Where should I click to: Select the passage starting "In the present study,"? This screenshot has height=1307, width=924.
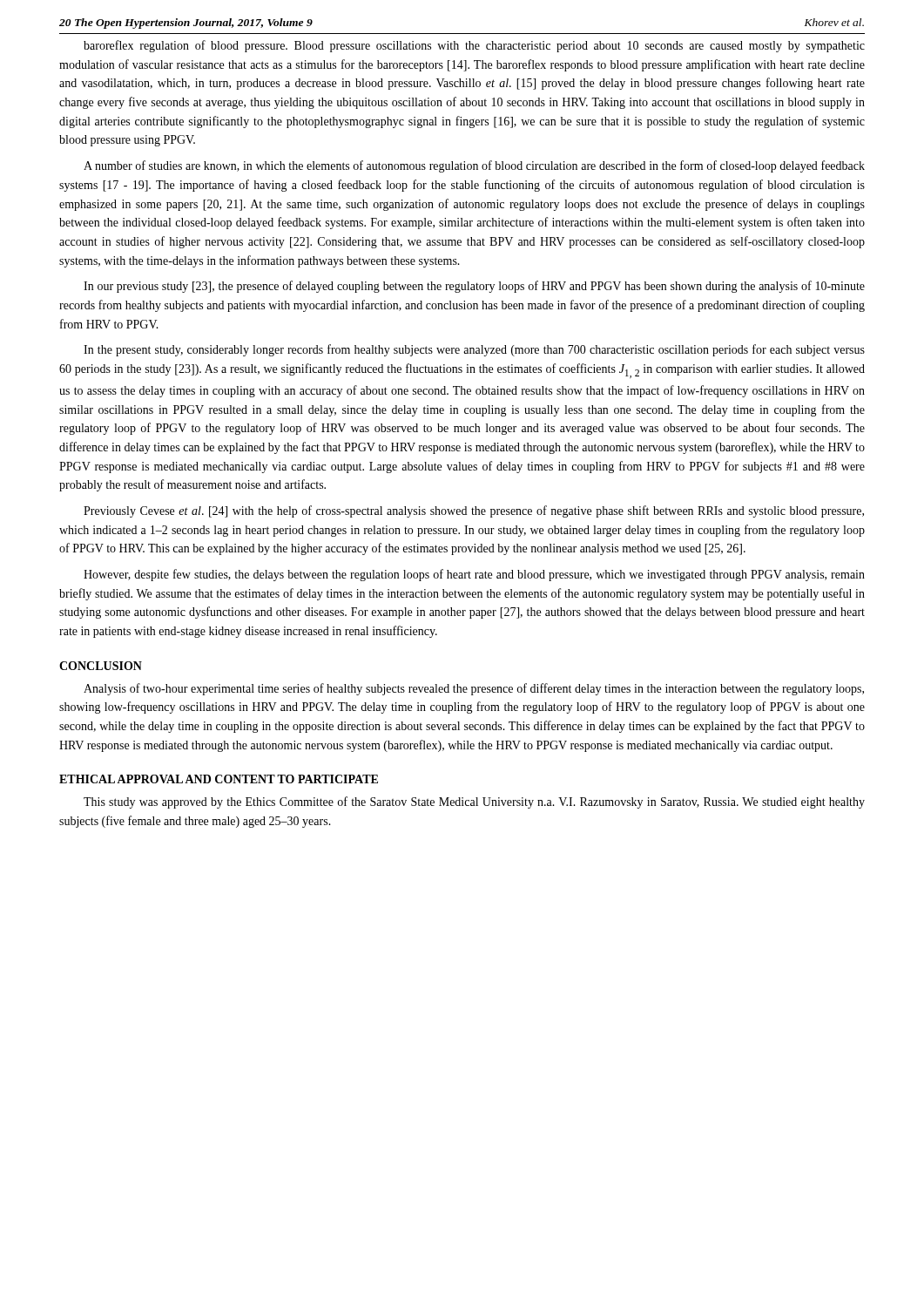[x=462, y=418]
